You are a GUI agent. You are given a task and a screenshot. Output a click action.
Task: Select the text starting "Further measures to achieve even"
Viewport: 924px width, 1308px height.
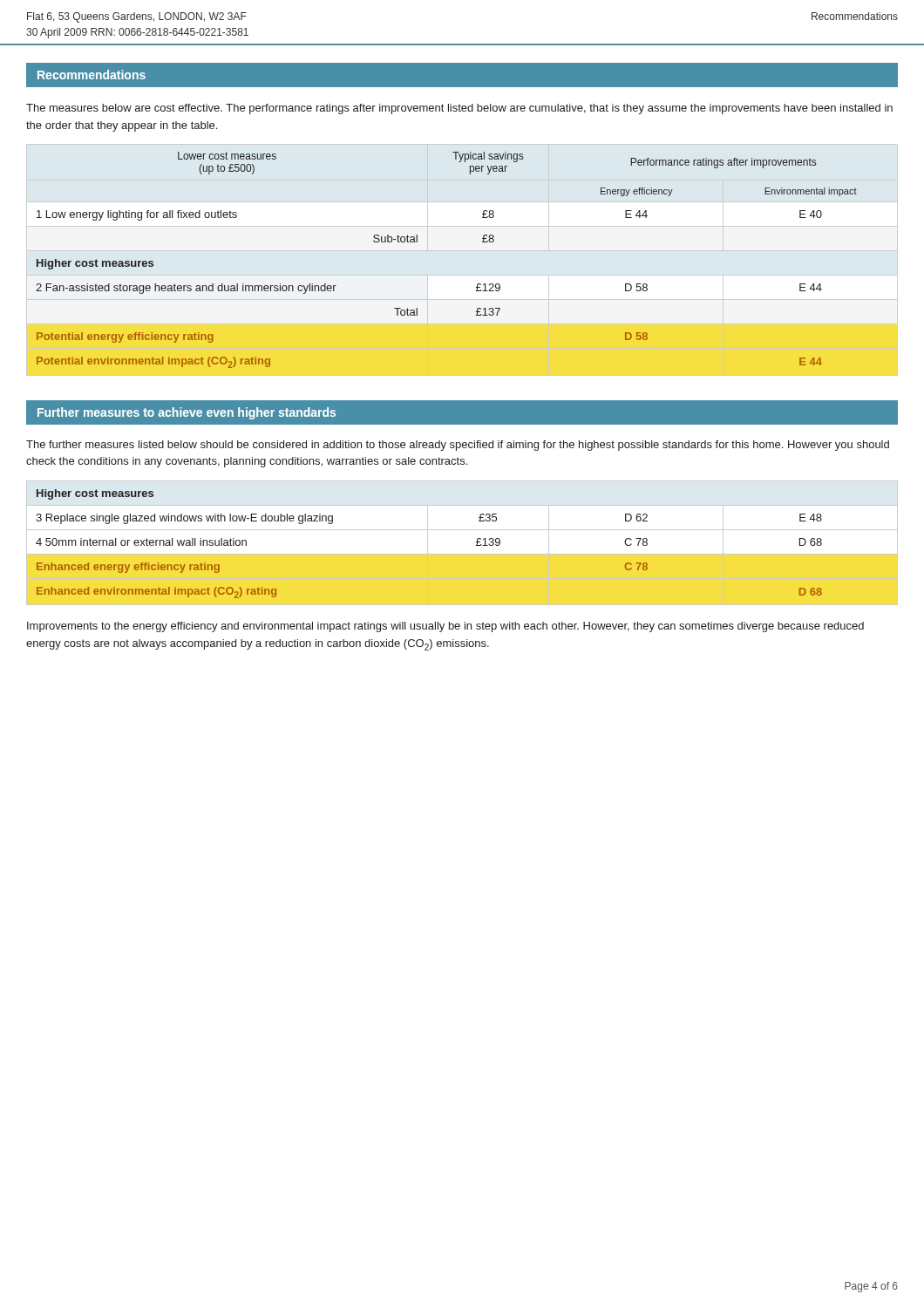click(x=187, y=412)
